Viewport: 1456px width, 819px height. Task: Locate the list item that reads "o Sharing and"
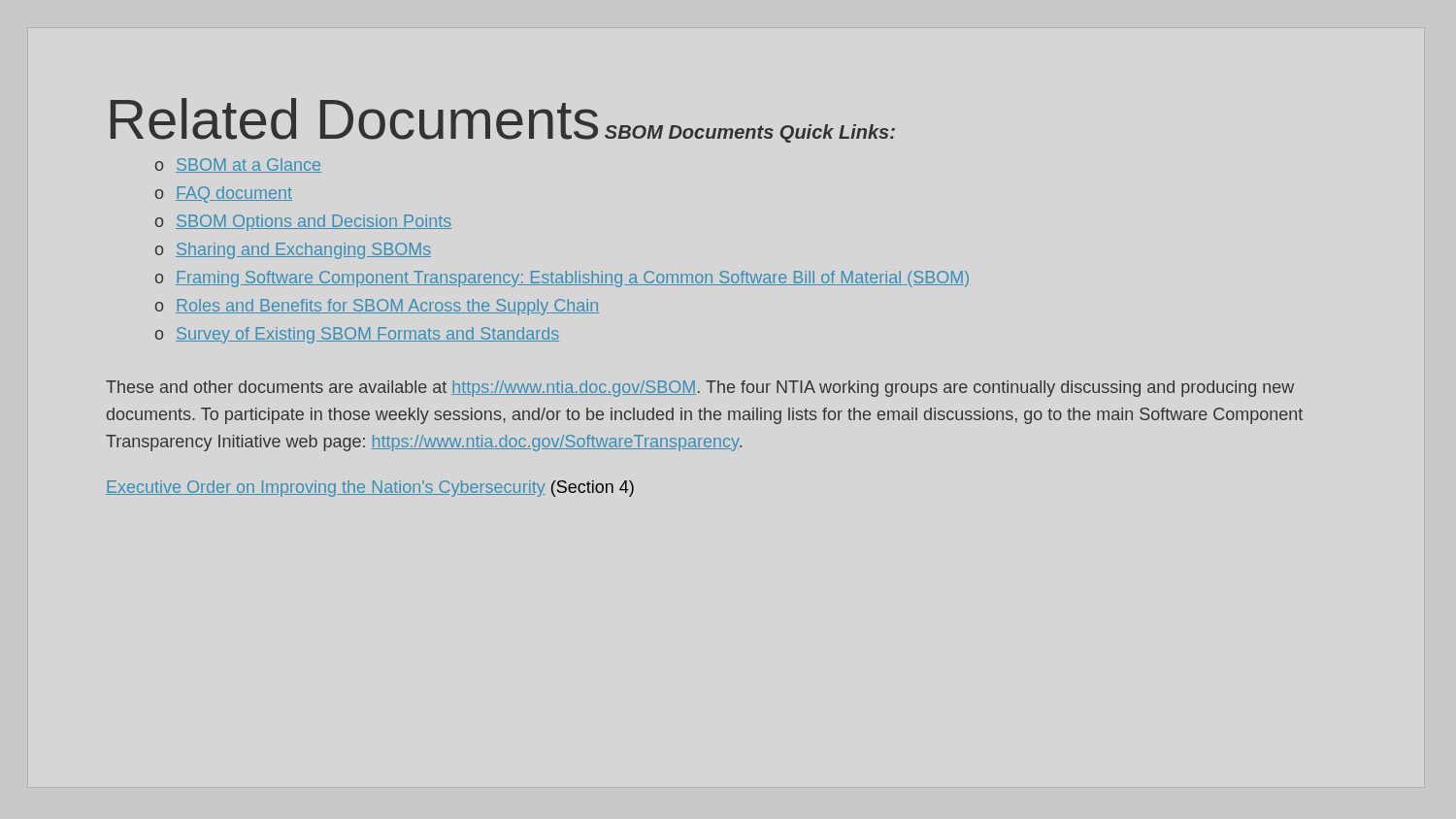tap(293, 250)
